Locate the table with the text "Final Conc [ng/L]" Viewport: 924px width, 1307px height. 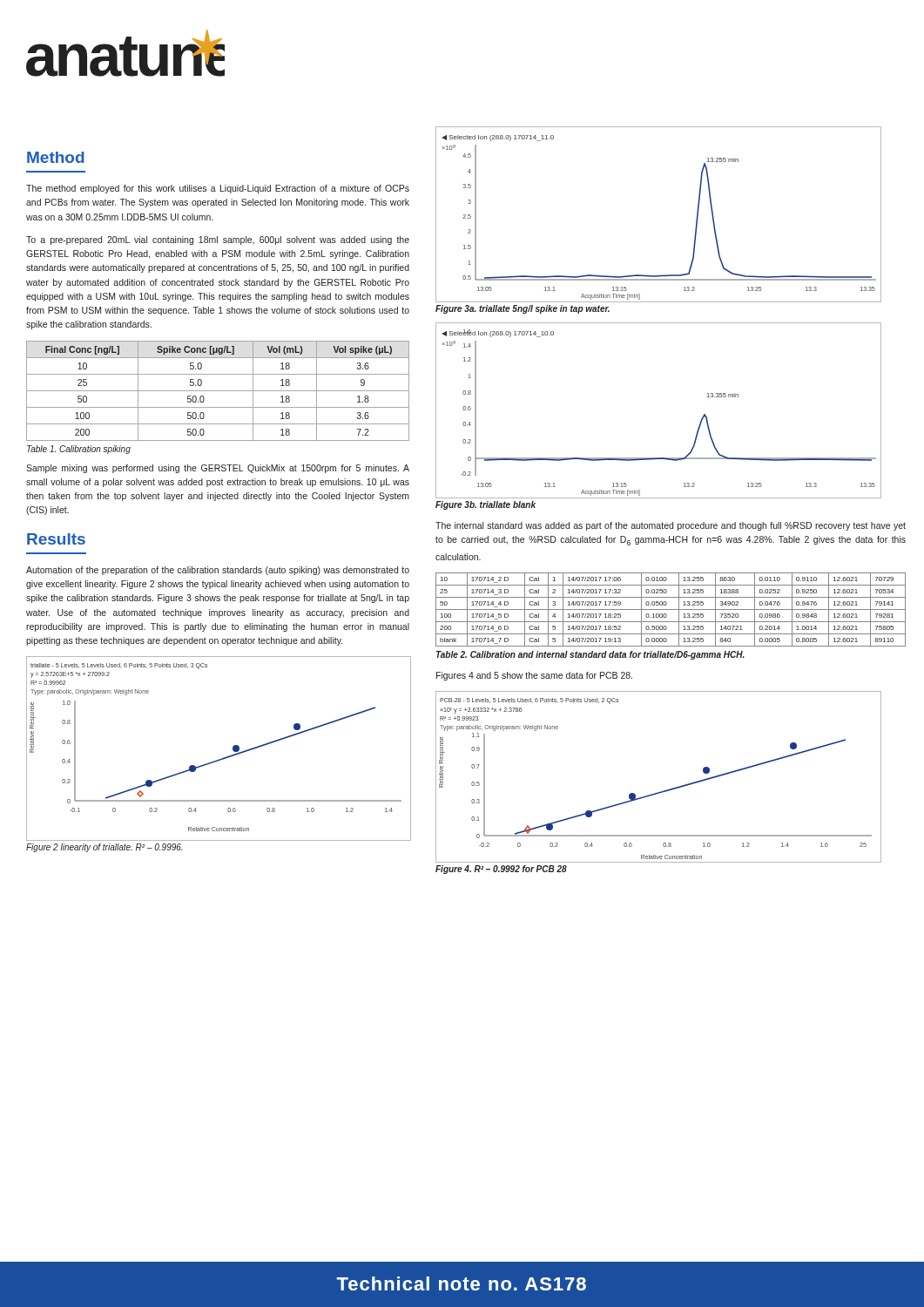(218, 390)
